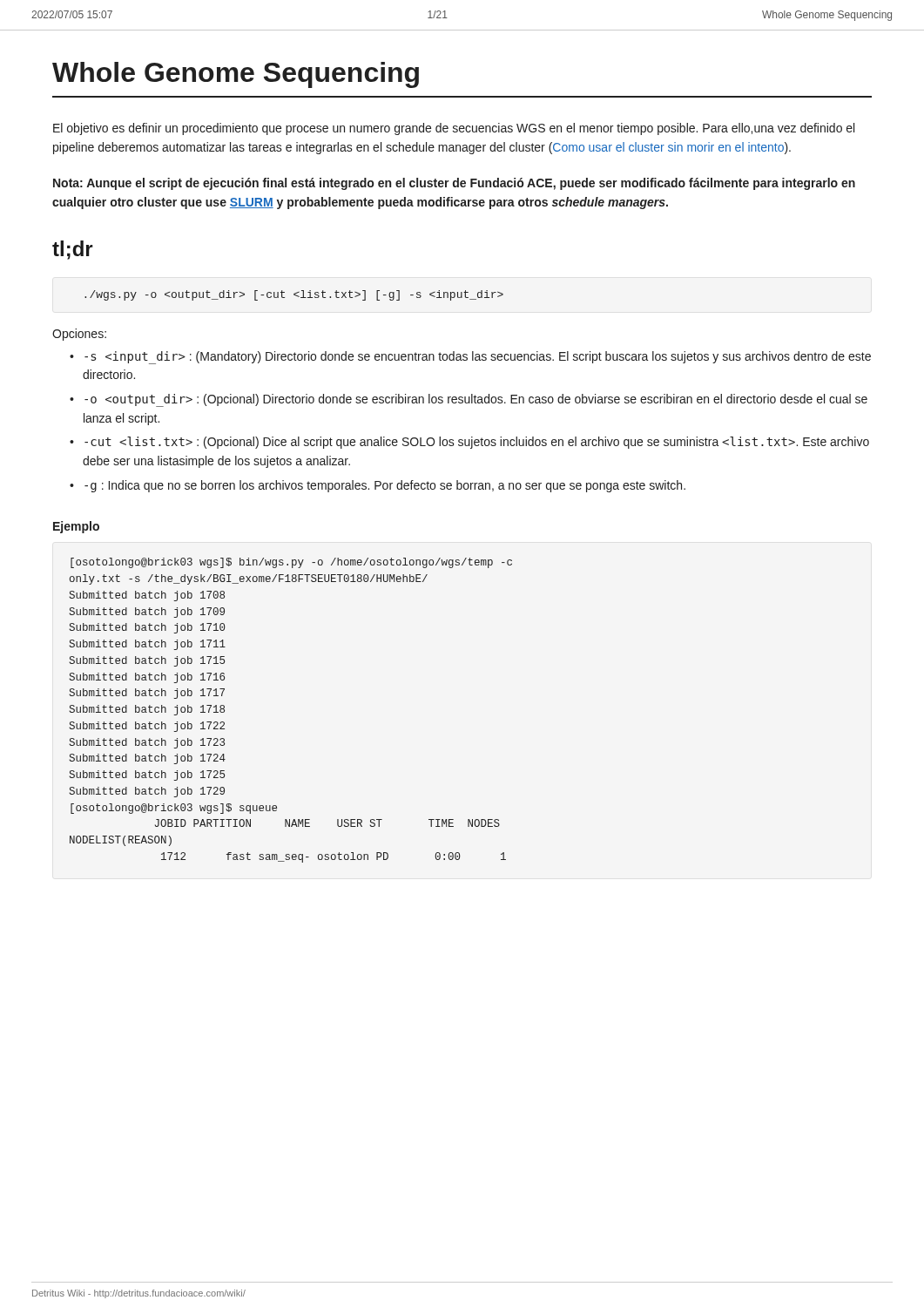Where is the passage that starts "Nota: Aunque el"?

[x=454, y=193]
